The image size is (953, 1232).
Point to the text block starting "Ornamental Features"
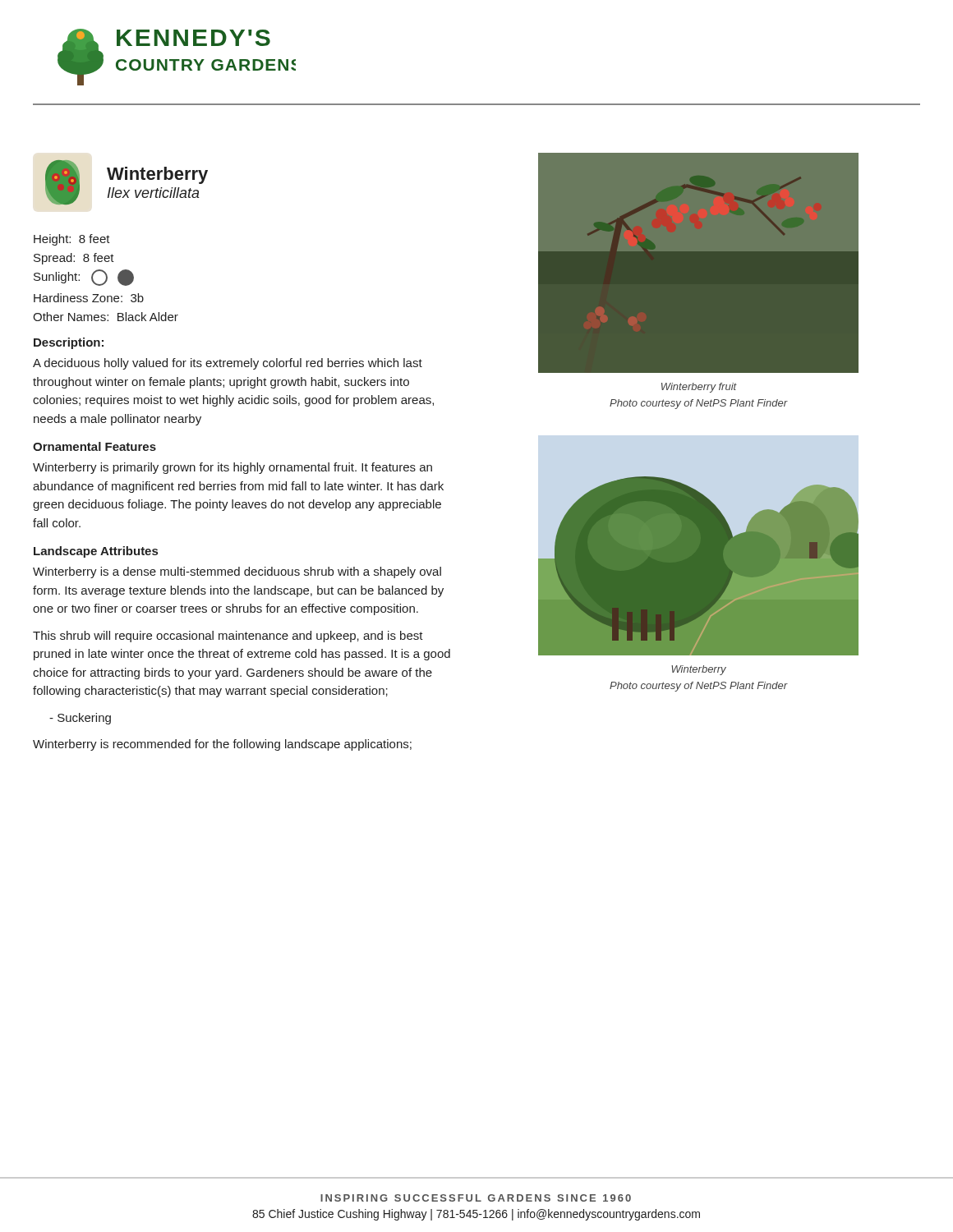(x=94, y=446)
